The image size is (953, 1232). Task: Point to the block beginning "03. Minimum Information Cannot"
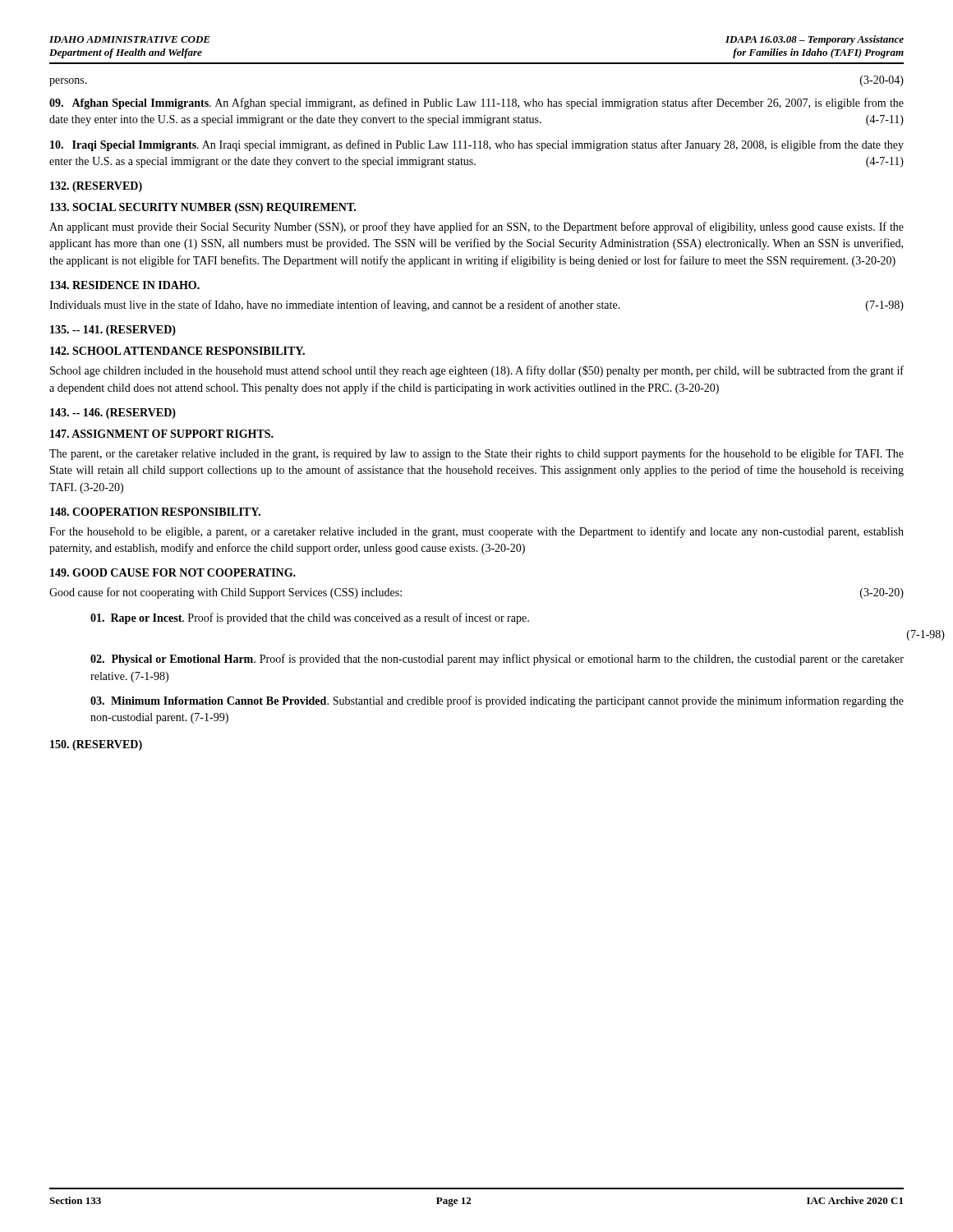click(497, 709)
